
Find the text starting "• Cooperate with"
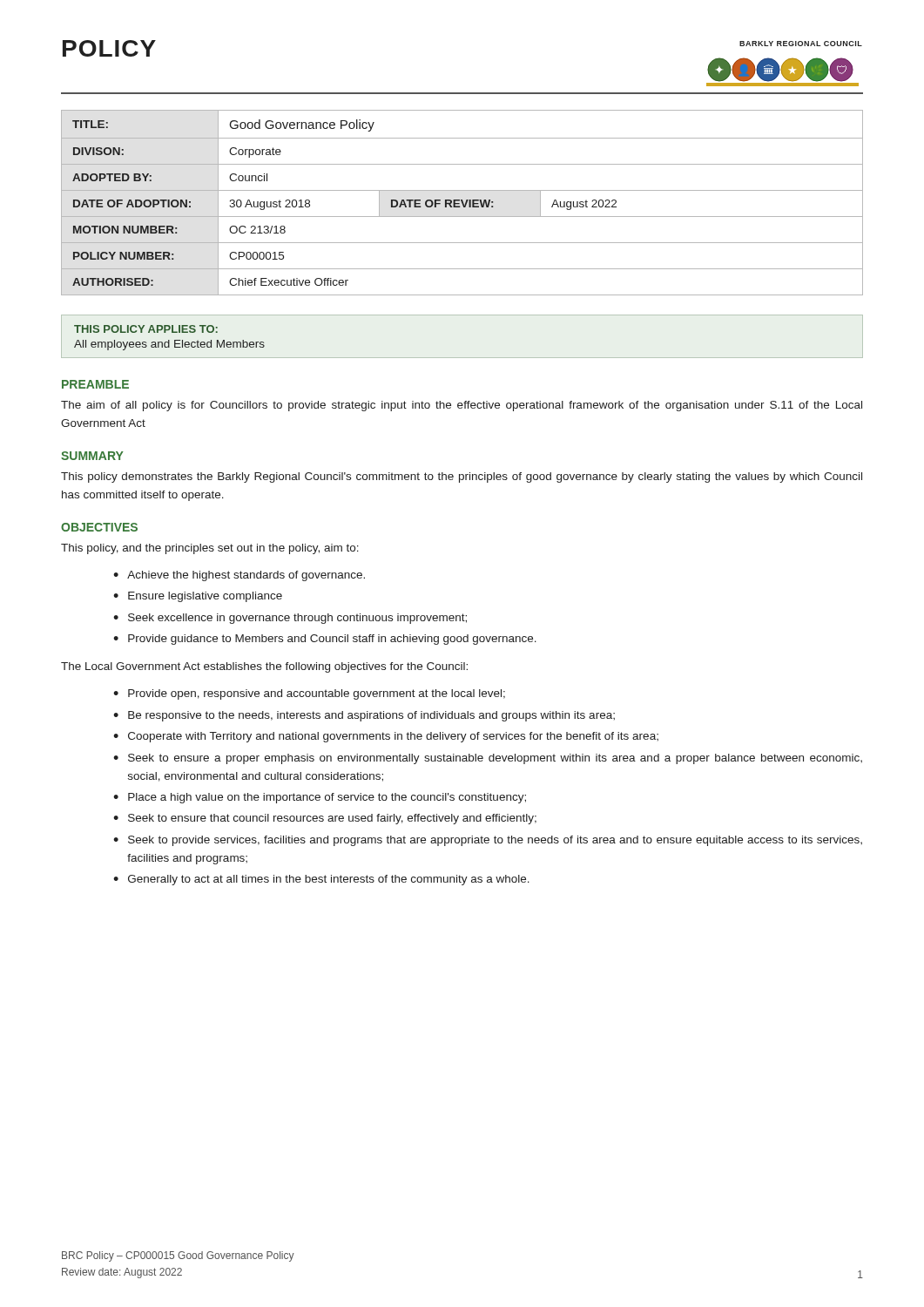488,737
